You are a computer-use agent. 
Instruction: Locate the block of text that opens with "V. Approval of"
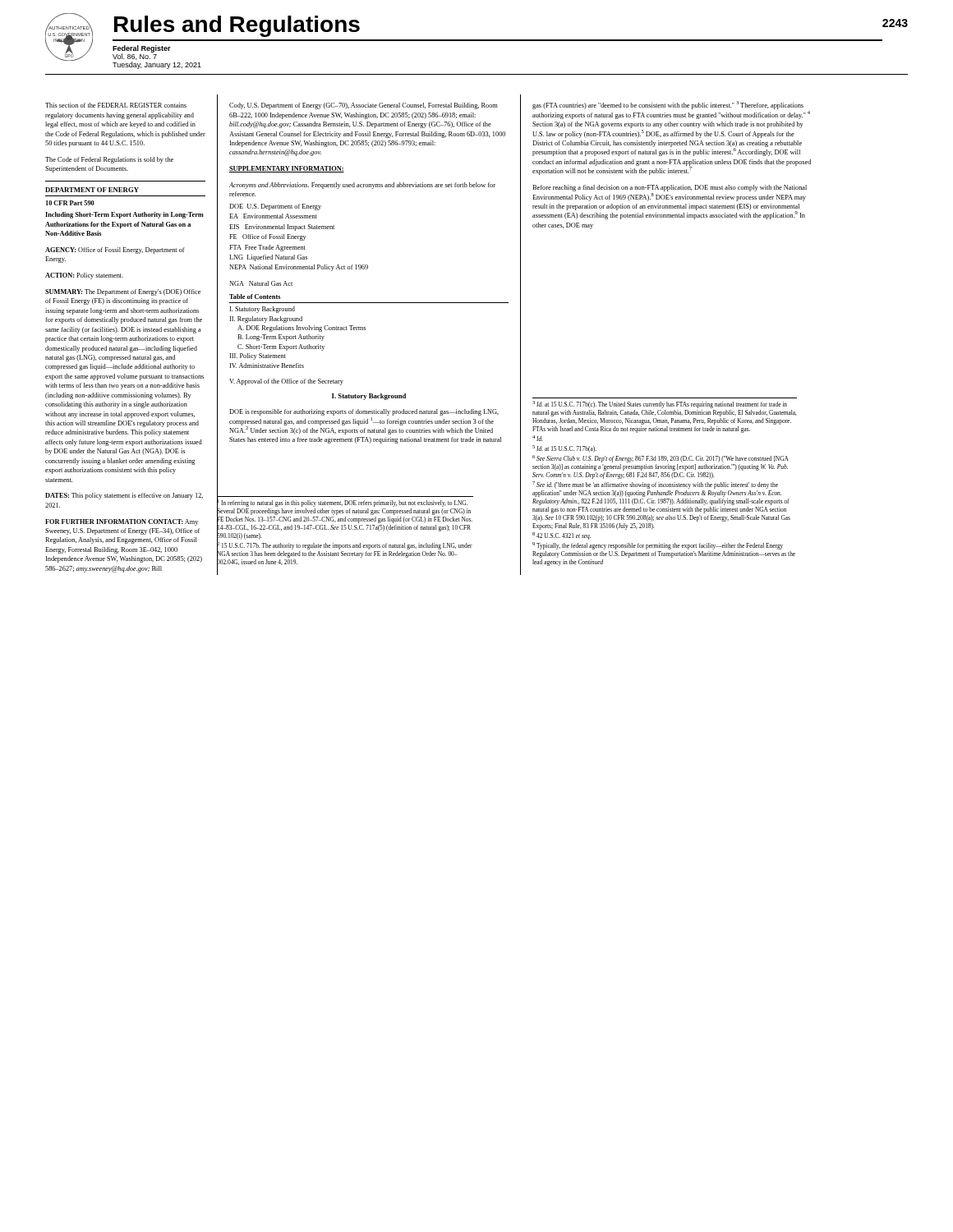(x=369, y=382)
